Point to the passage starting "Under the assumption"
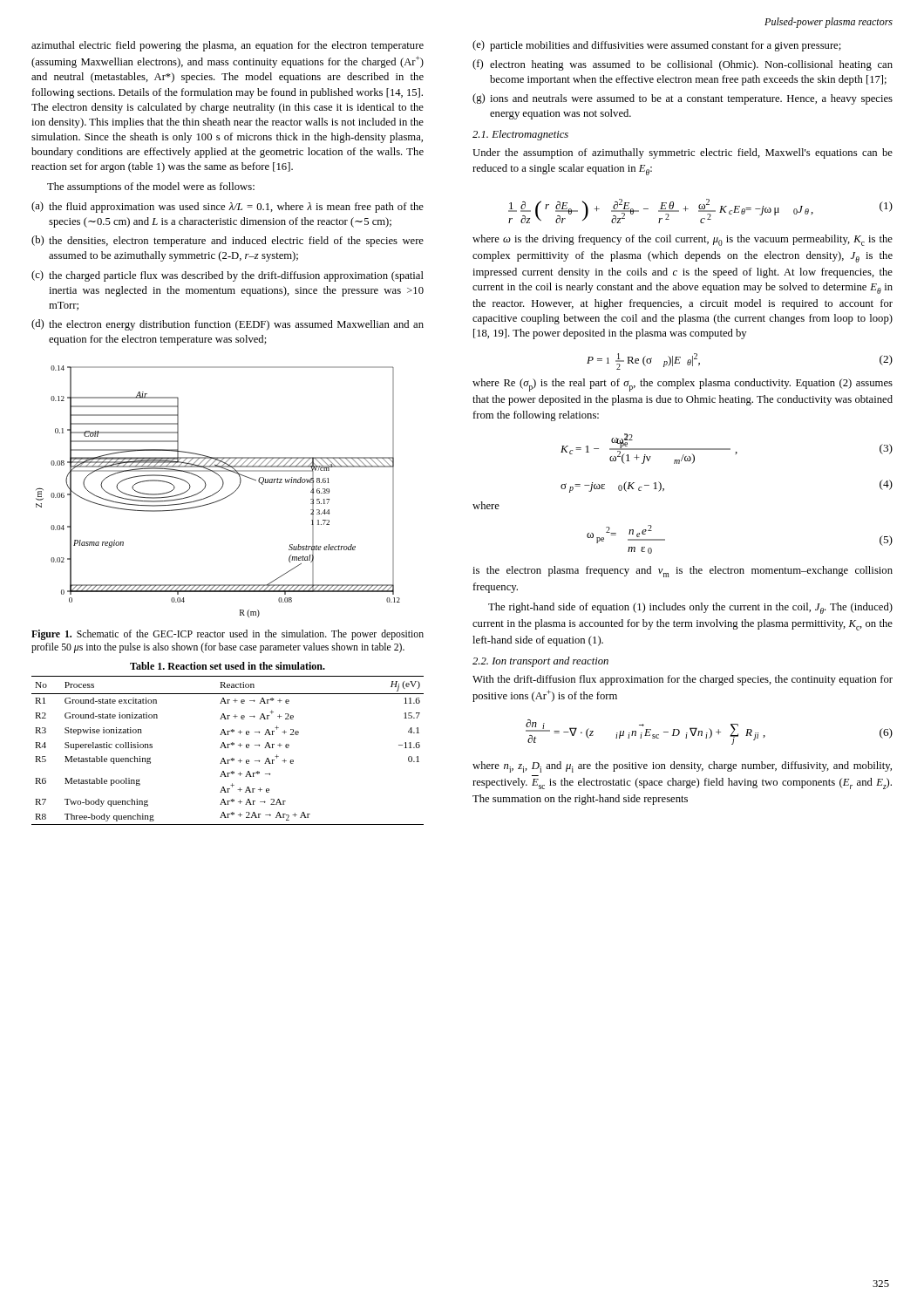The image size is (924, 1308). 683,162
